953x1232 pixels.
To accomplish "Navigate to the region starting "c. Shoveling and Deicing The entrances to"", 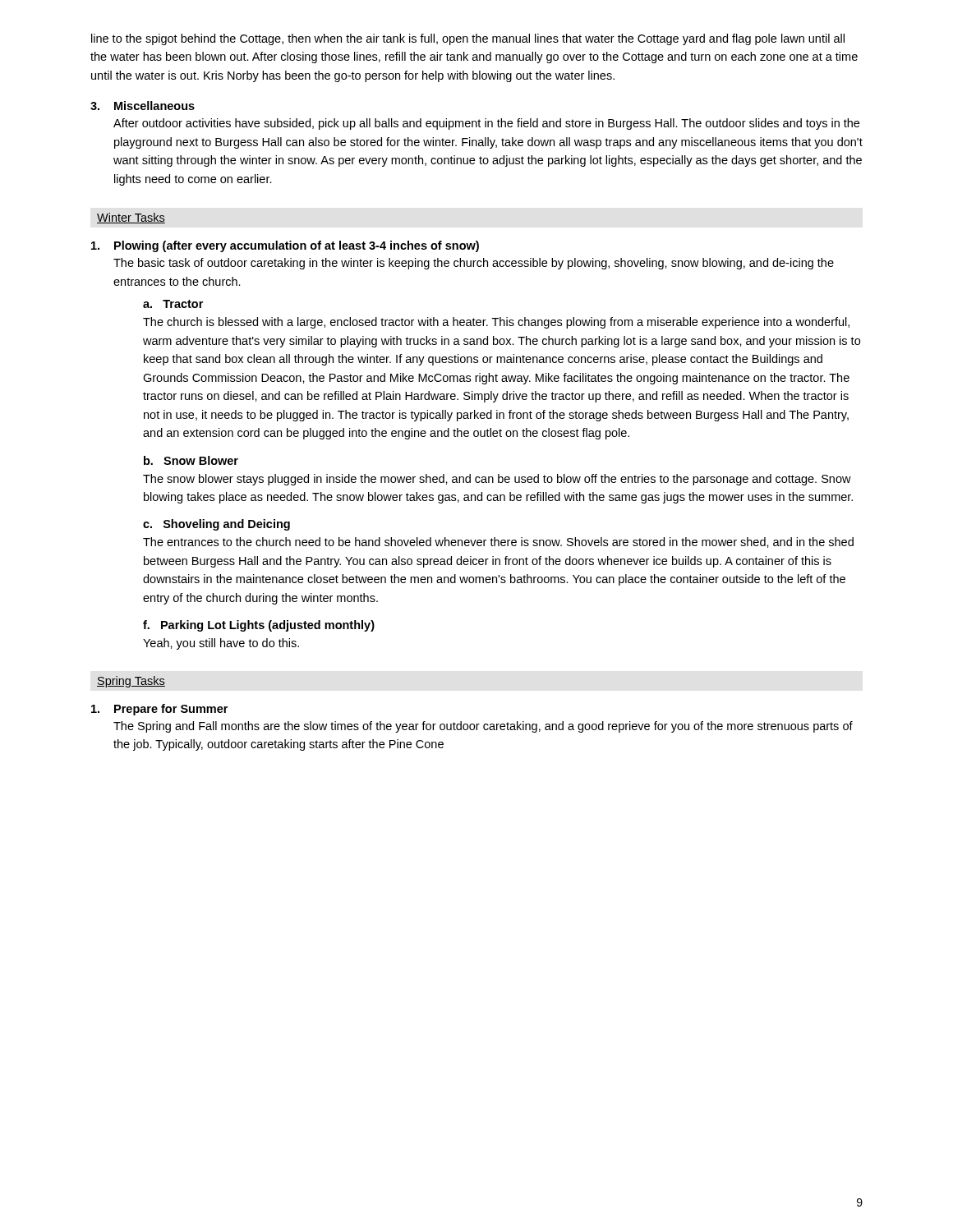I will pyautogui.click(x=503, y=563).
